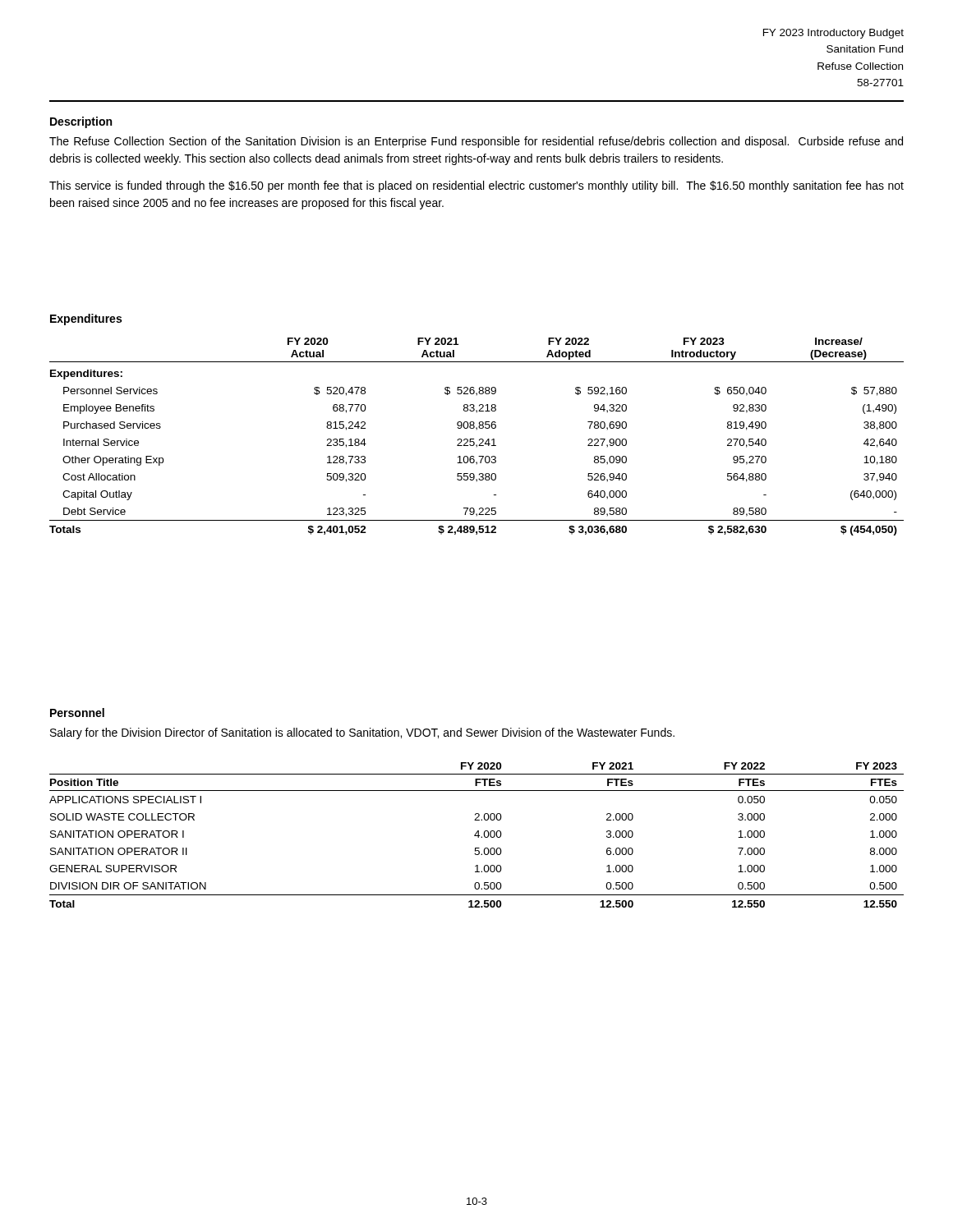Select the text block that reads "The Refuse Collection Section of"
This screenshot has width=953, height=1232.
476,150
